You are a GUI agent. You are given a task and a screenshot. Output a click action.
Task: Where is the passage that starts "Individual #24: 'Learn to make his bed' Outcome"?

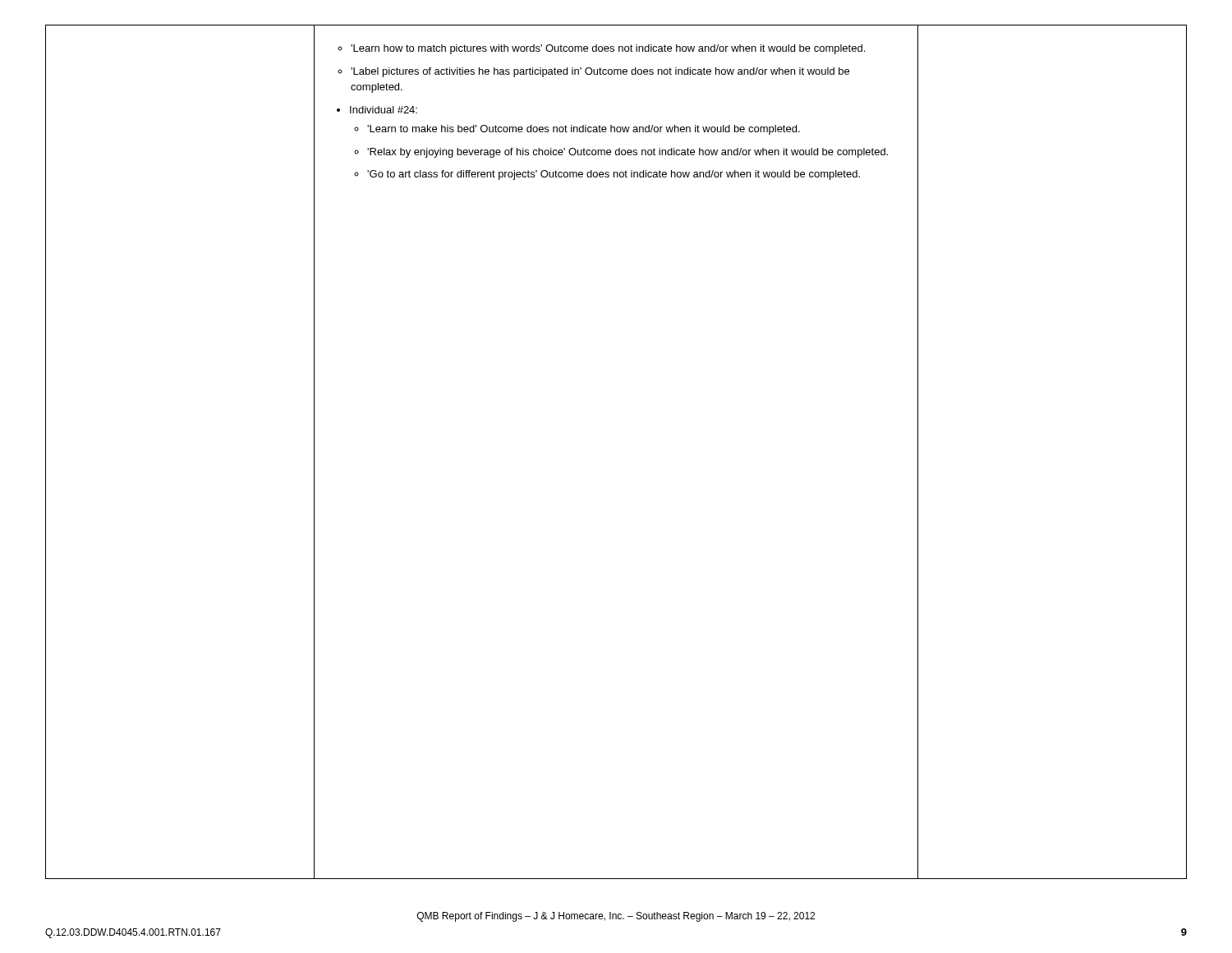(616, 142)
